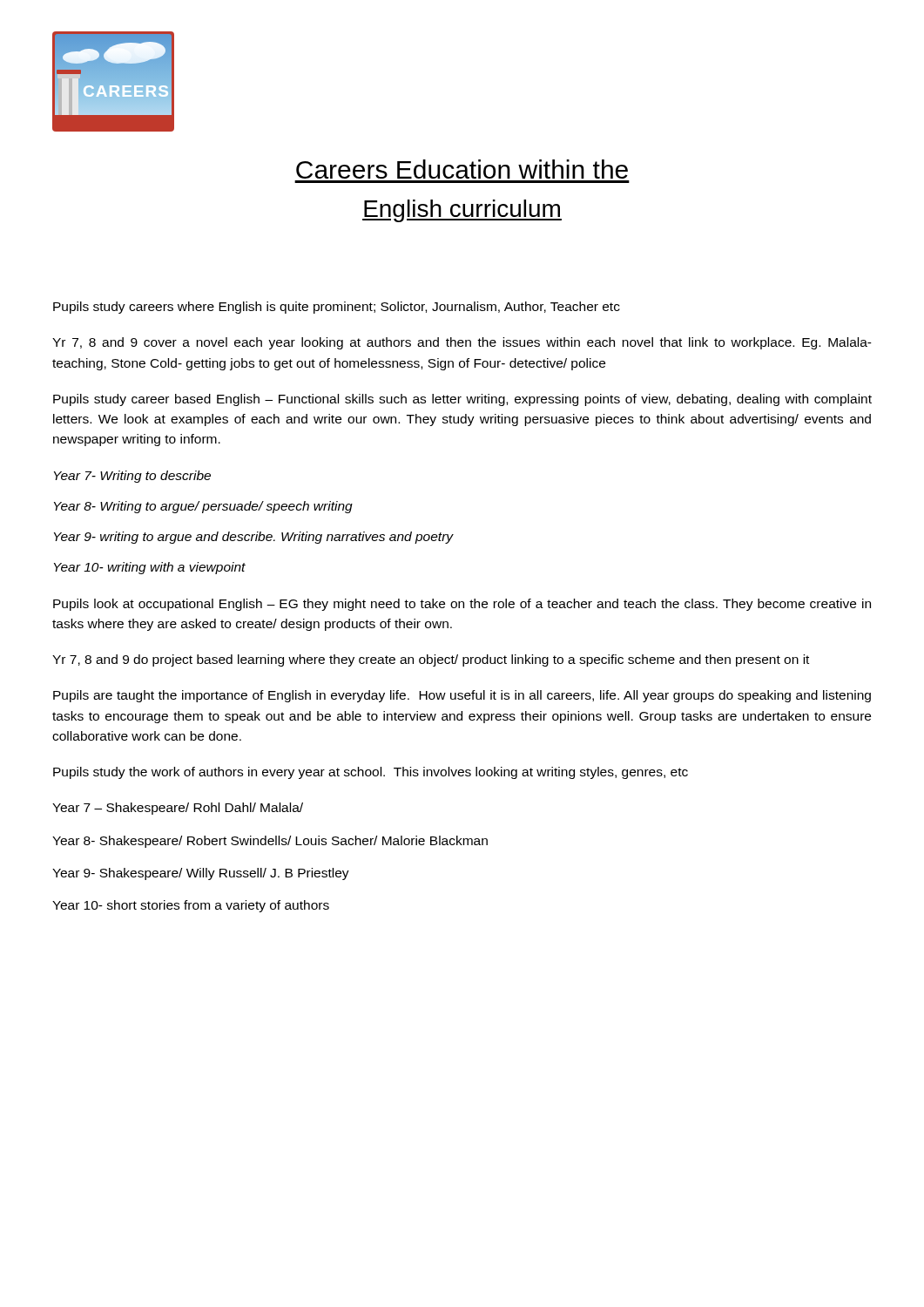
Task: Click the passage that begins "Pupils are taught the importance of English in"
Action: pos(462,715)
